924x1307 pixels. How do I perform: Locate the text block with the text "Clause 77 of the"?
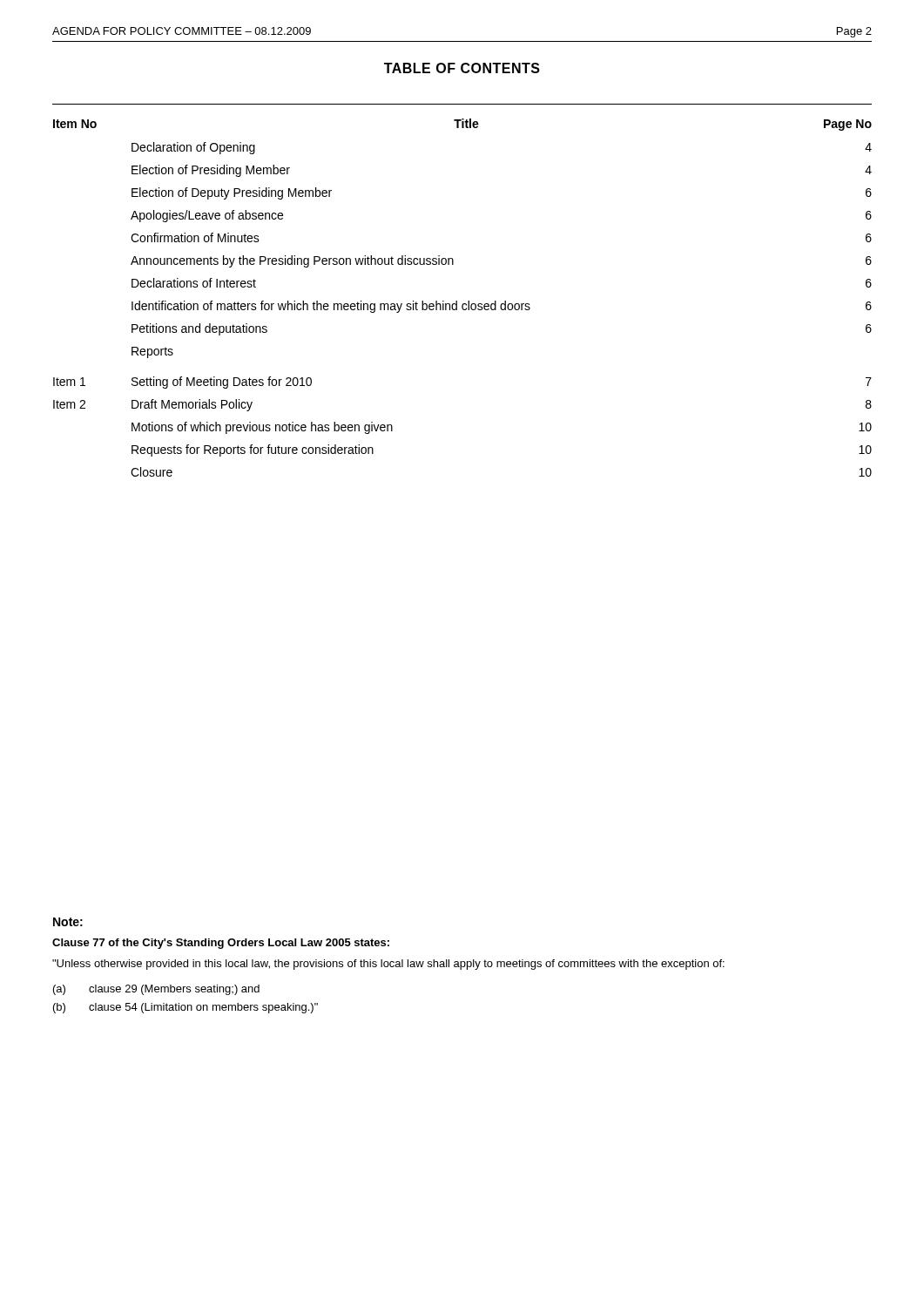click(x=221, y=942)
